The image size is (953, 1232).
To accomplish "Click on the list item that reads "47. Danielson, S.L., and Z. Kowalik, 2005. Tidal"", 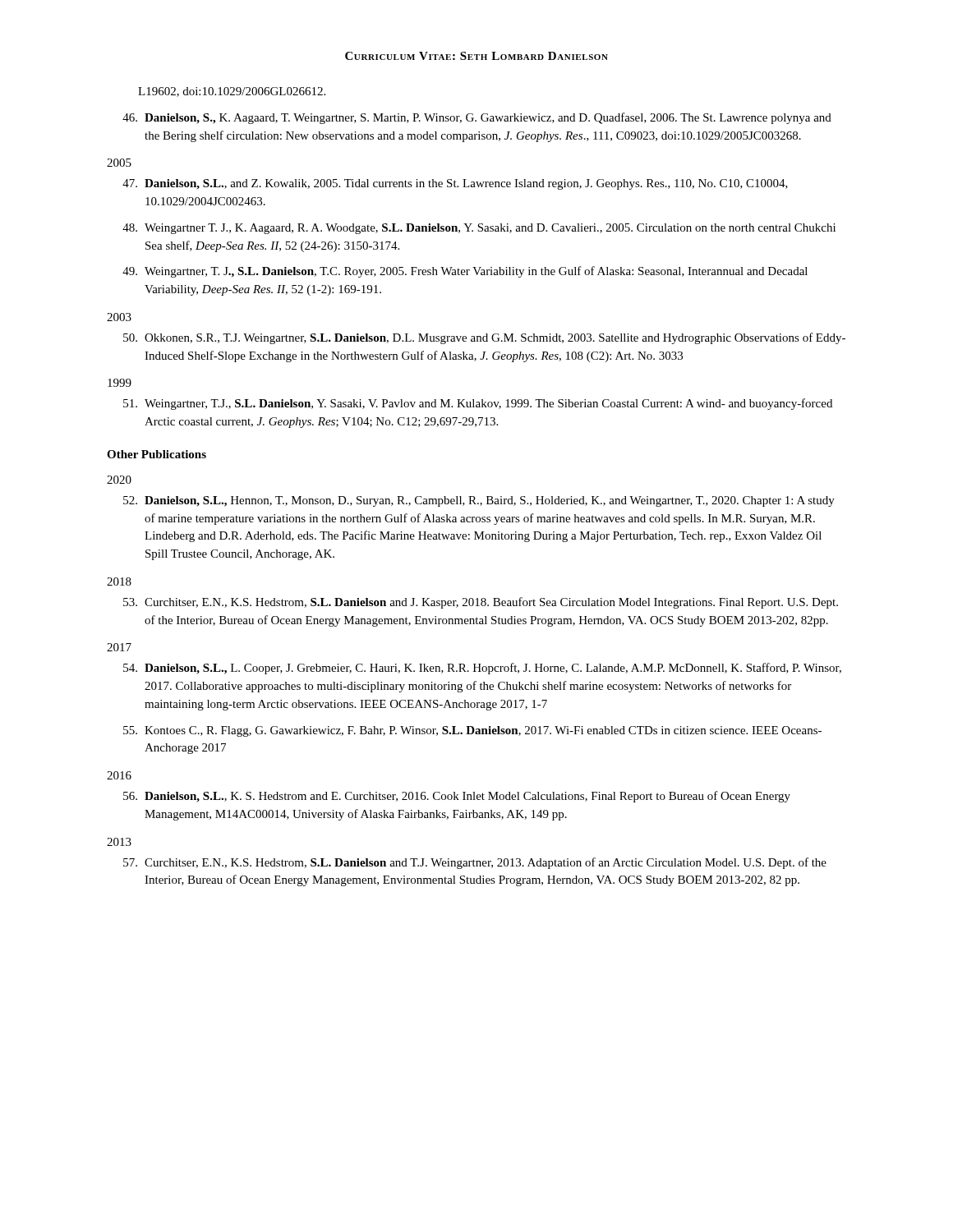I will 476,193.
